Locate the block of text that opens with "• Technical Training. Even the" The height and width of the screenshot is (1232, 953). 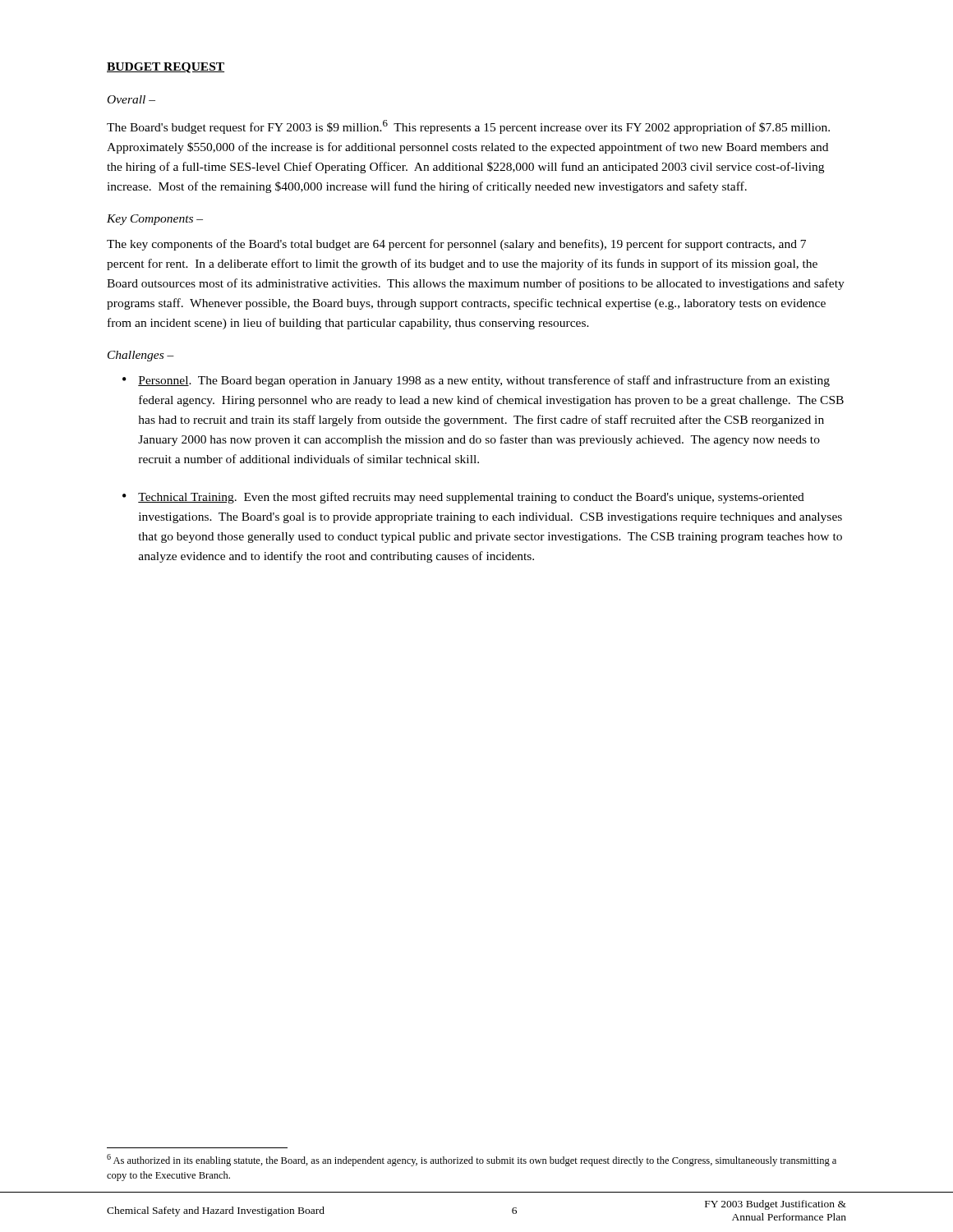[484, 527]
